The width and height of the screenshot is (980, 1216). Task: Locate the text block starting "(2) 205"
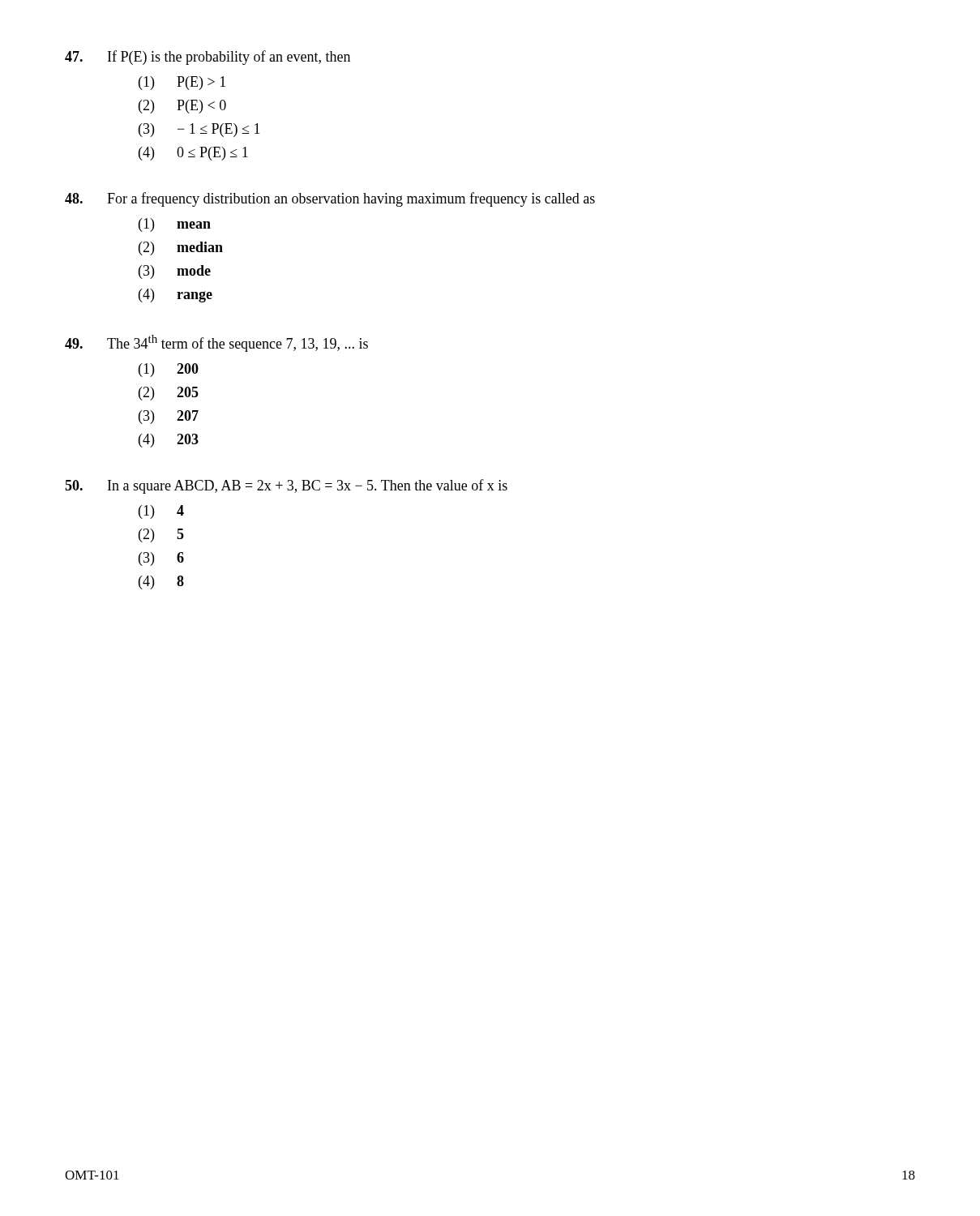(168, 393)
